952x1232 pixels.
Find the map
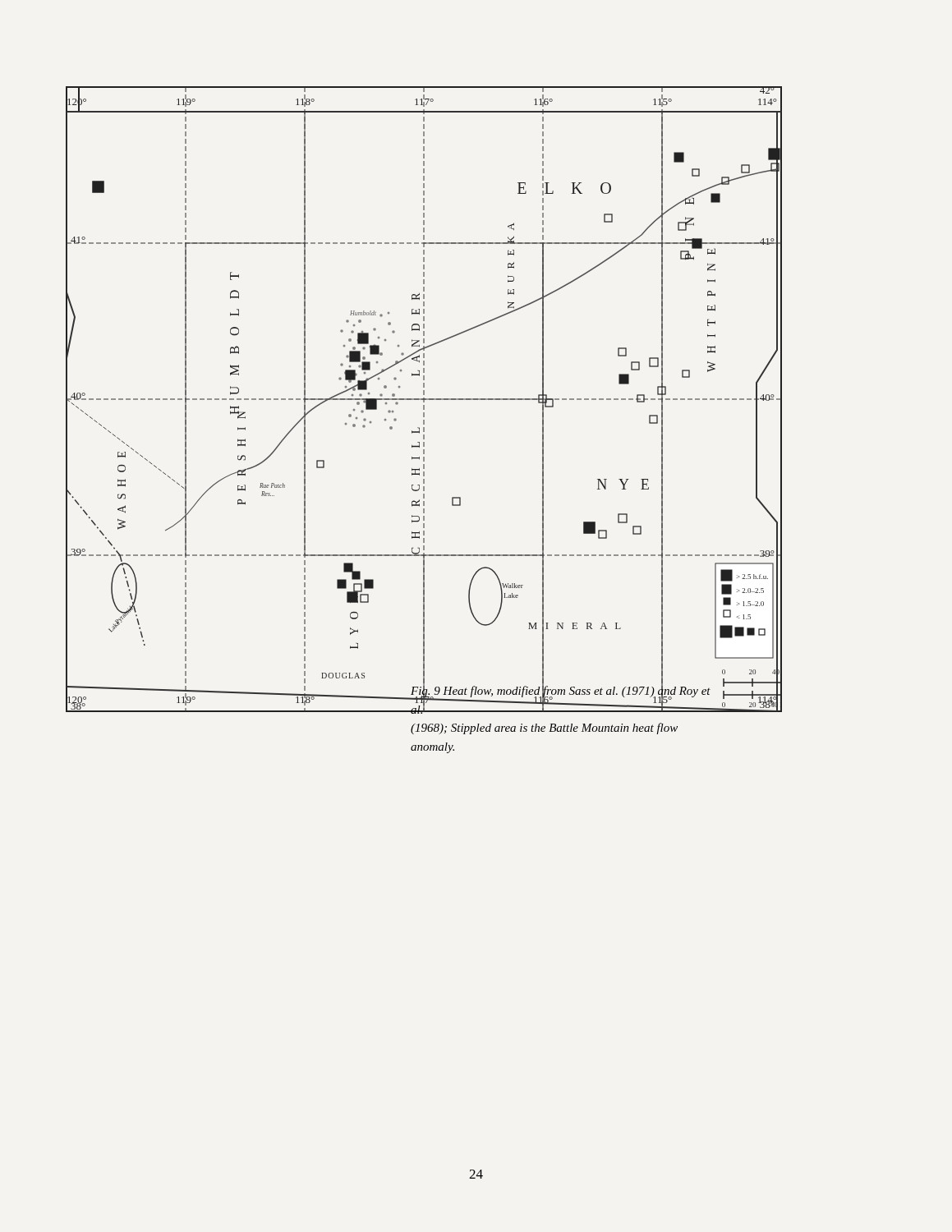(x=423, y=398)
